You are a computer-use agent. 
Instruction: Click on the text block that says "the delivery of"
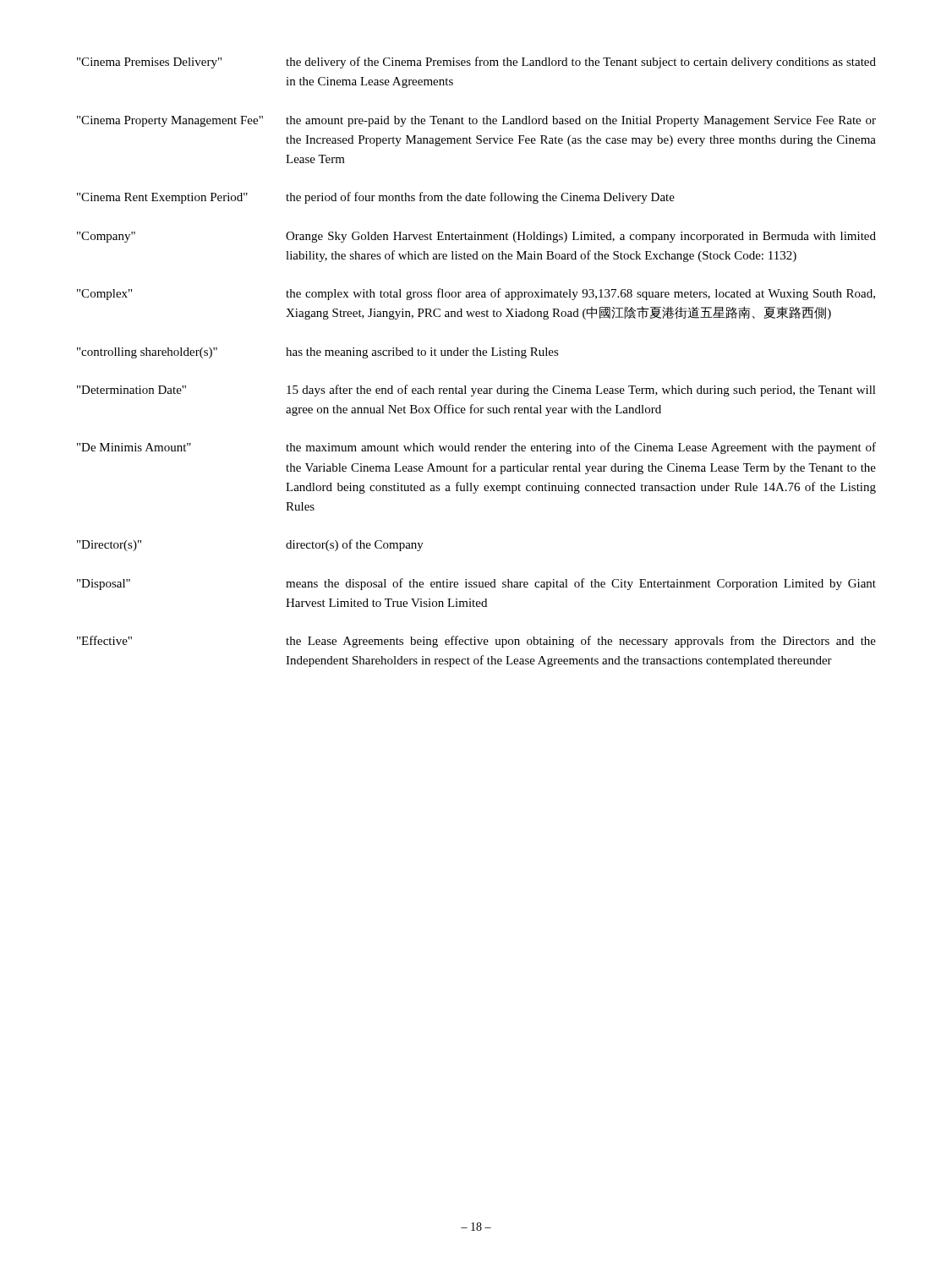[581, 72]
